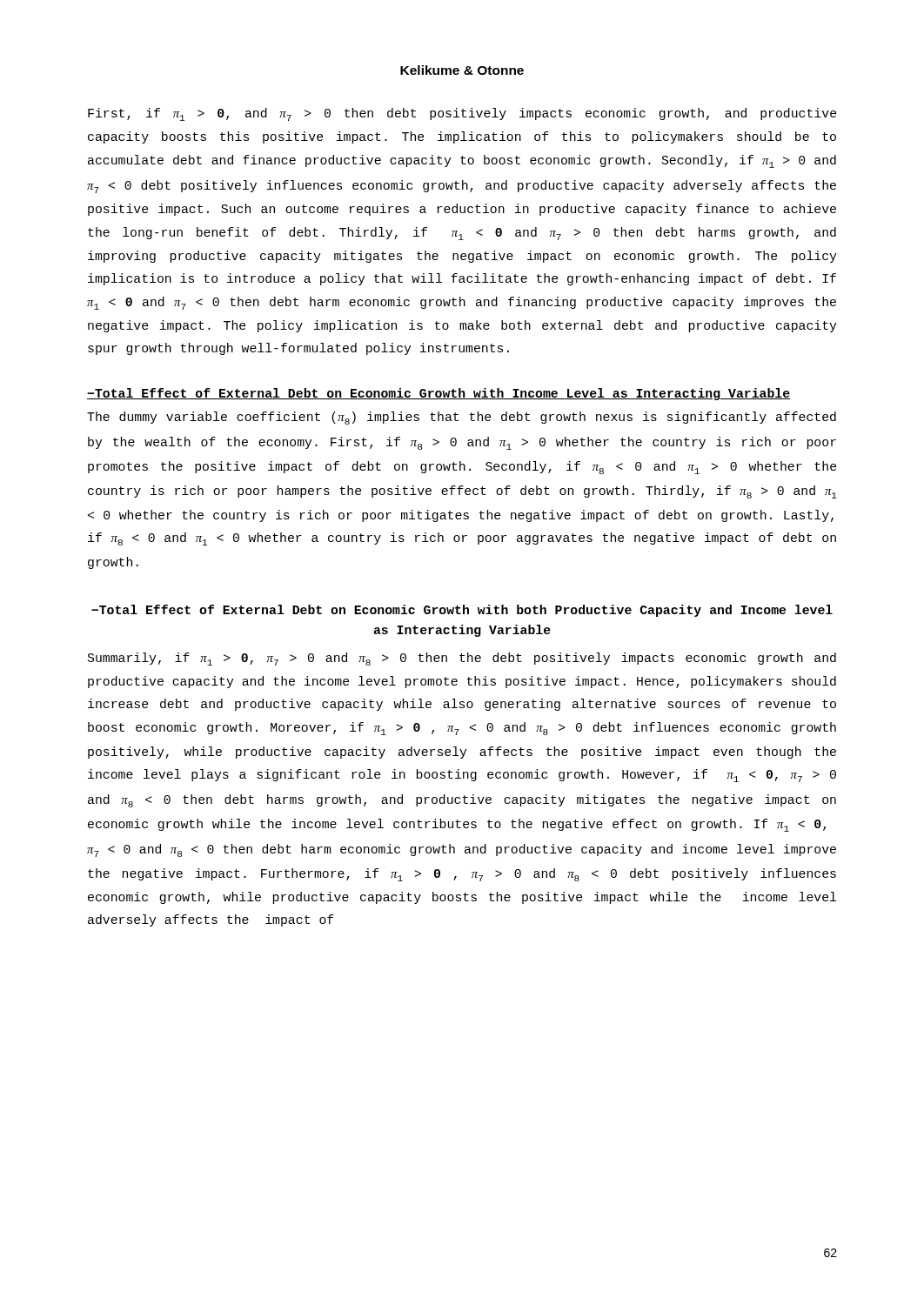Locate the text block that says "First, if π1 > 0, and π7 >"

point(462,231)
